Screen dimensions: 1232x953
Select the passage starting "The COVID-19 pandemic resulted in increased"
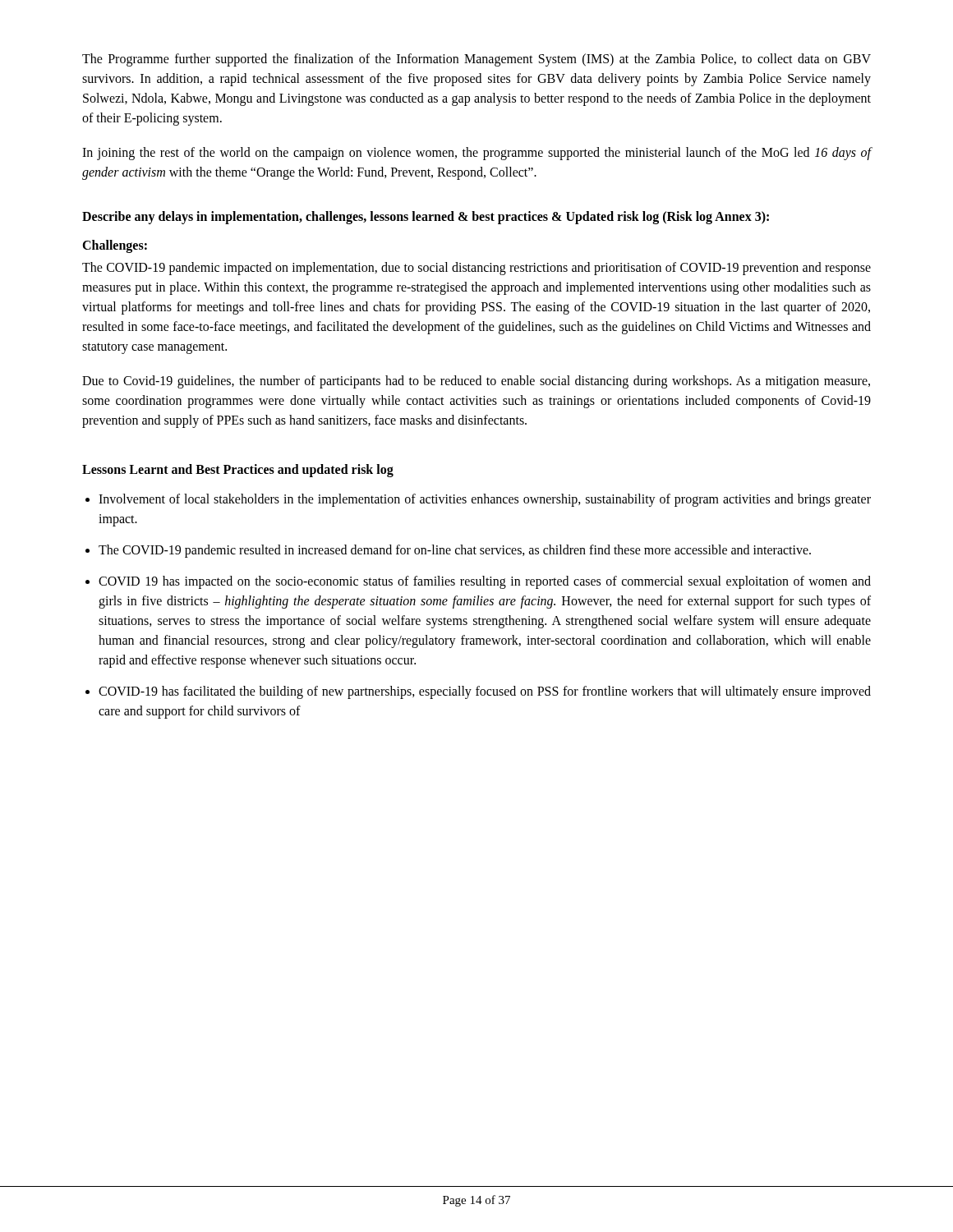485,550
